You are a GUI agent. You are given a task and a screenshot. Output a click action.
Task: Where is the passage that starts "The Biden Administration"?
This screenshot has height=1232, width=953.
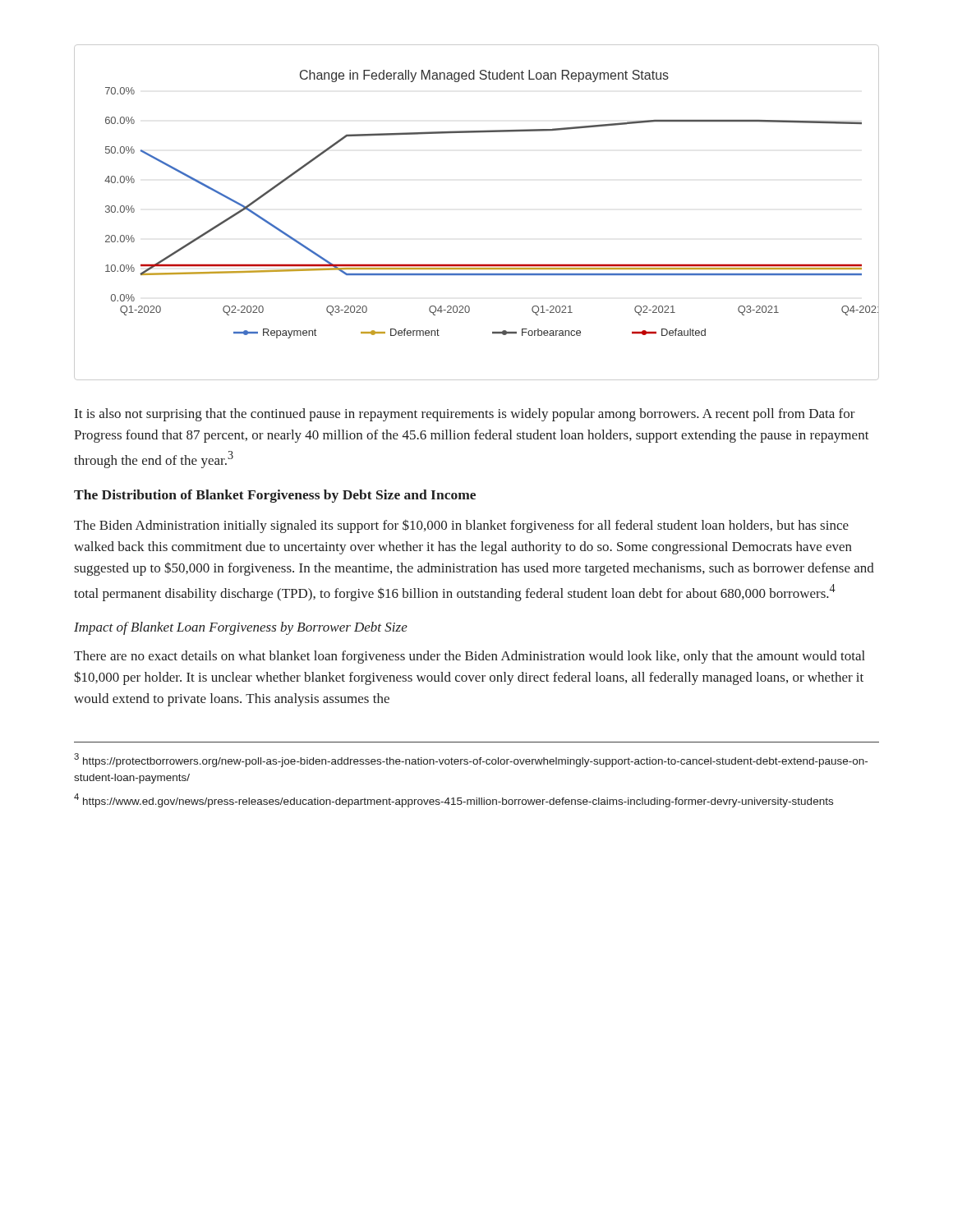[x=474, y=559]
